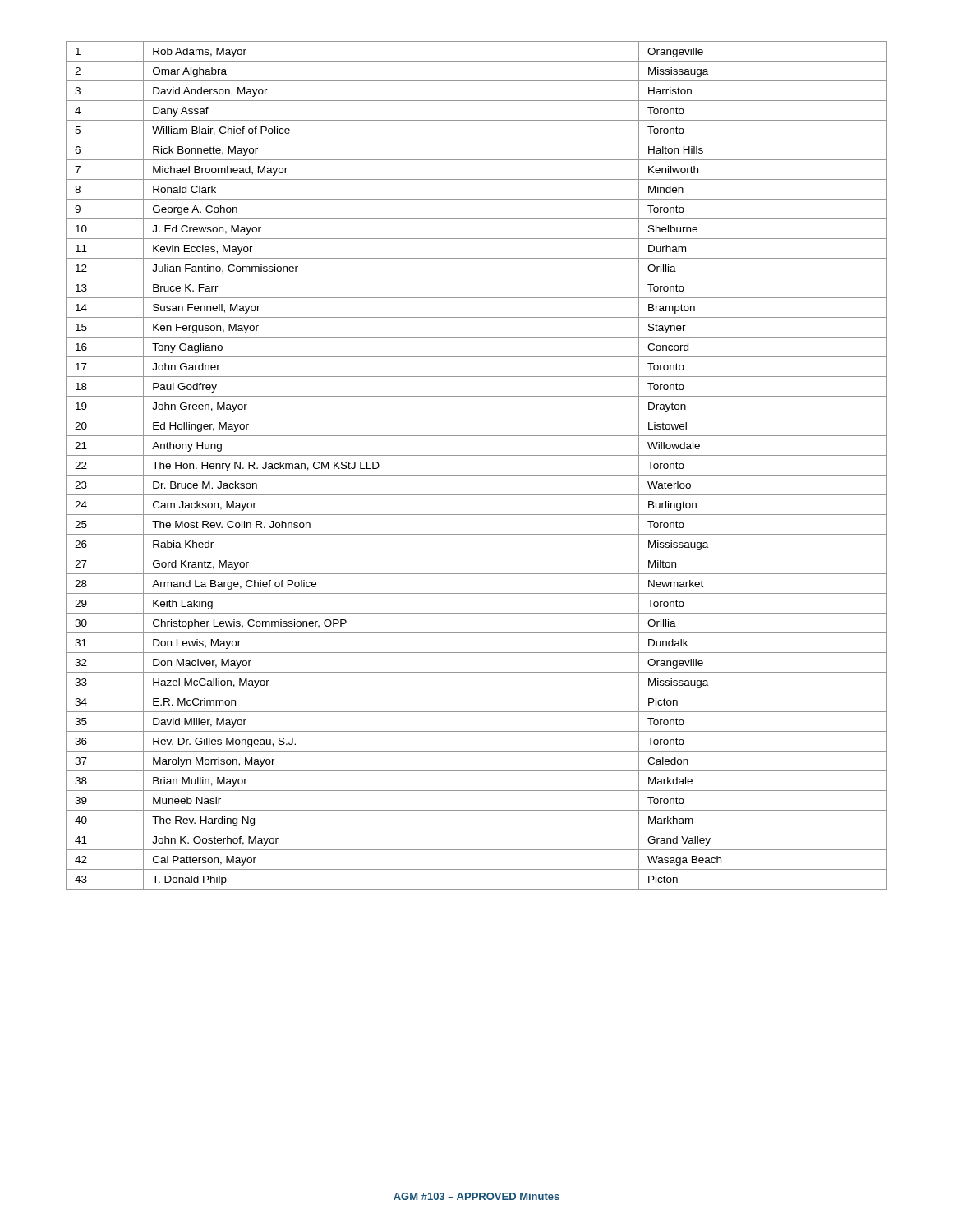Locate the table with the text "Cal Patterson, Mayor"
This screenshot has height=1232, width=953.
pos(476,465)
